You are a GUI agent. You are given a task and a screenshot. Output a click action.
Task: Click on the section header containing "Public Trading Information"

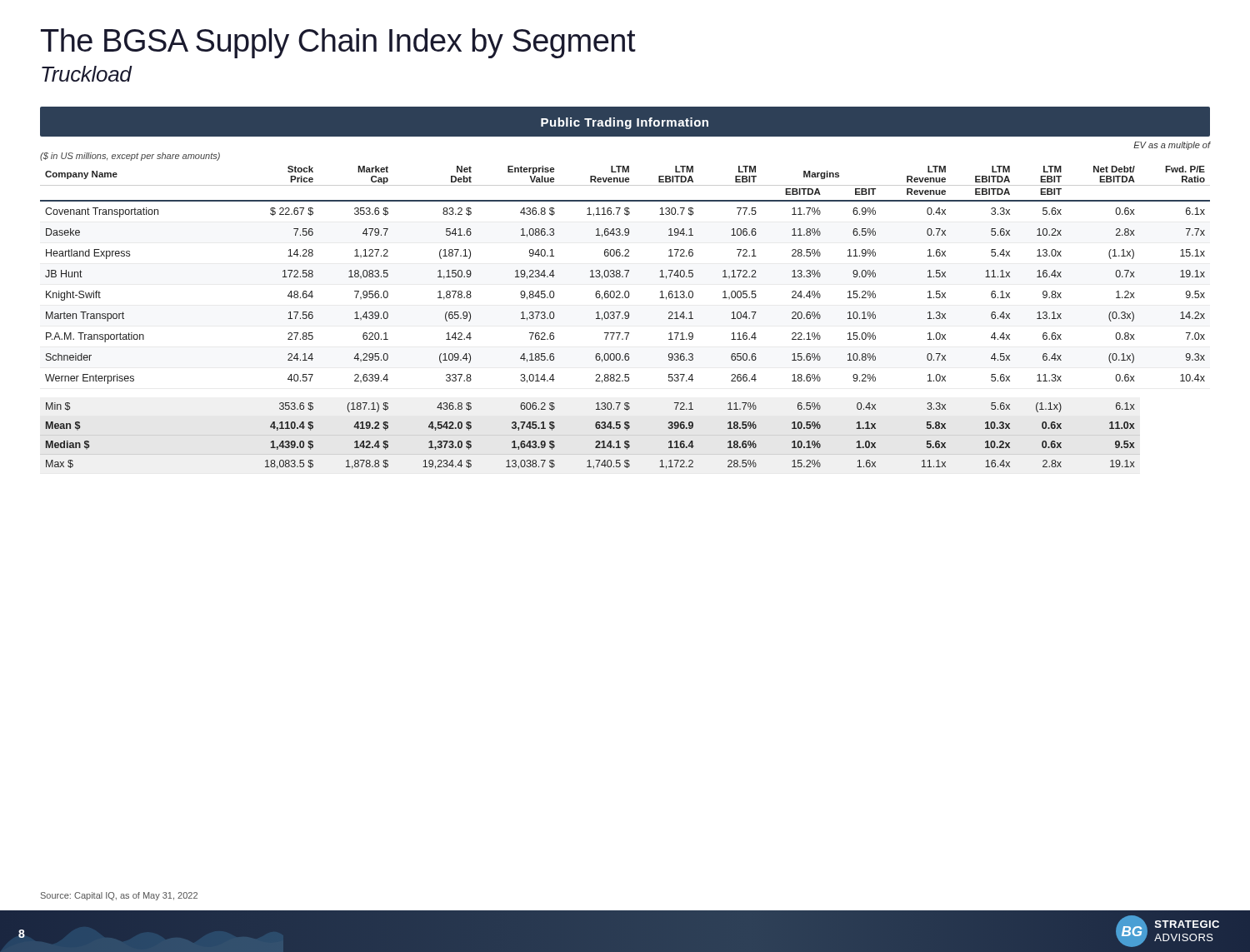click(625, 122)
